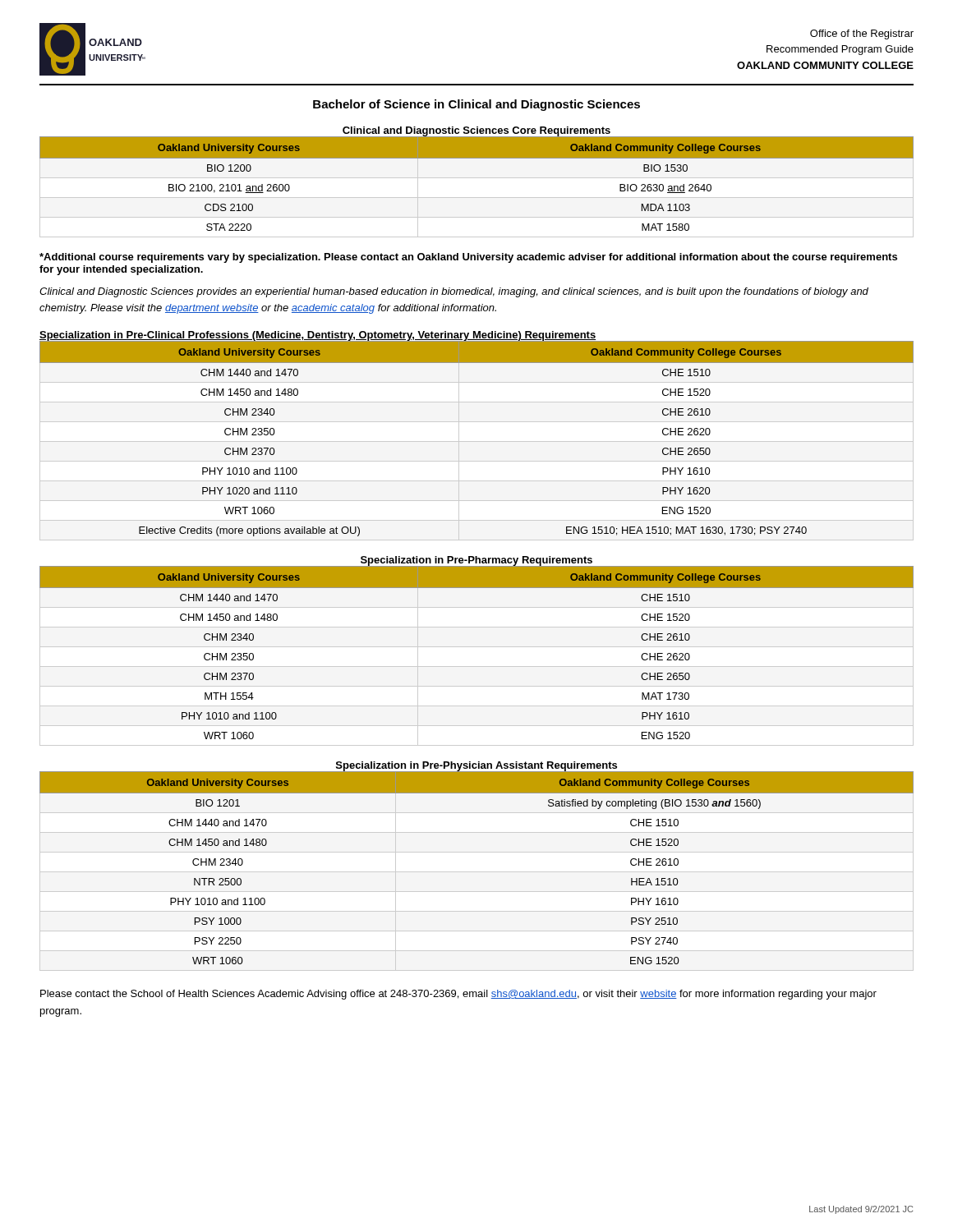
Task: Locate the text block that reads "Clinical and Diagnostic Sciences provides an experiential human-based"
Action: [454, 299]
